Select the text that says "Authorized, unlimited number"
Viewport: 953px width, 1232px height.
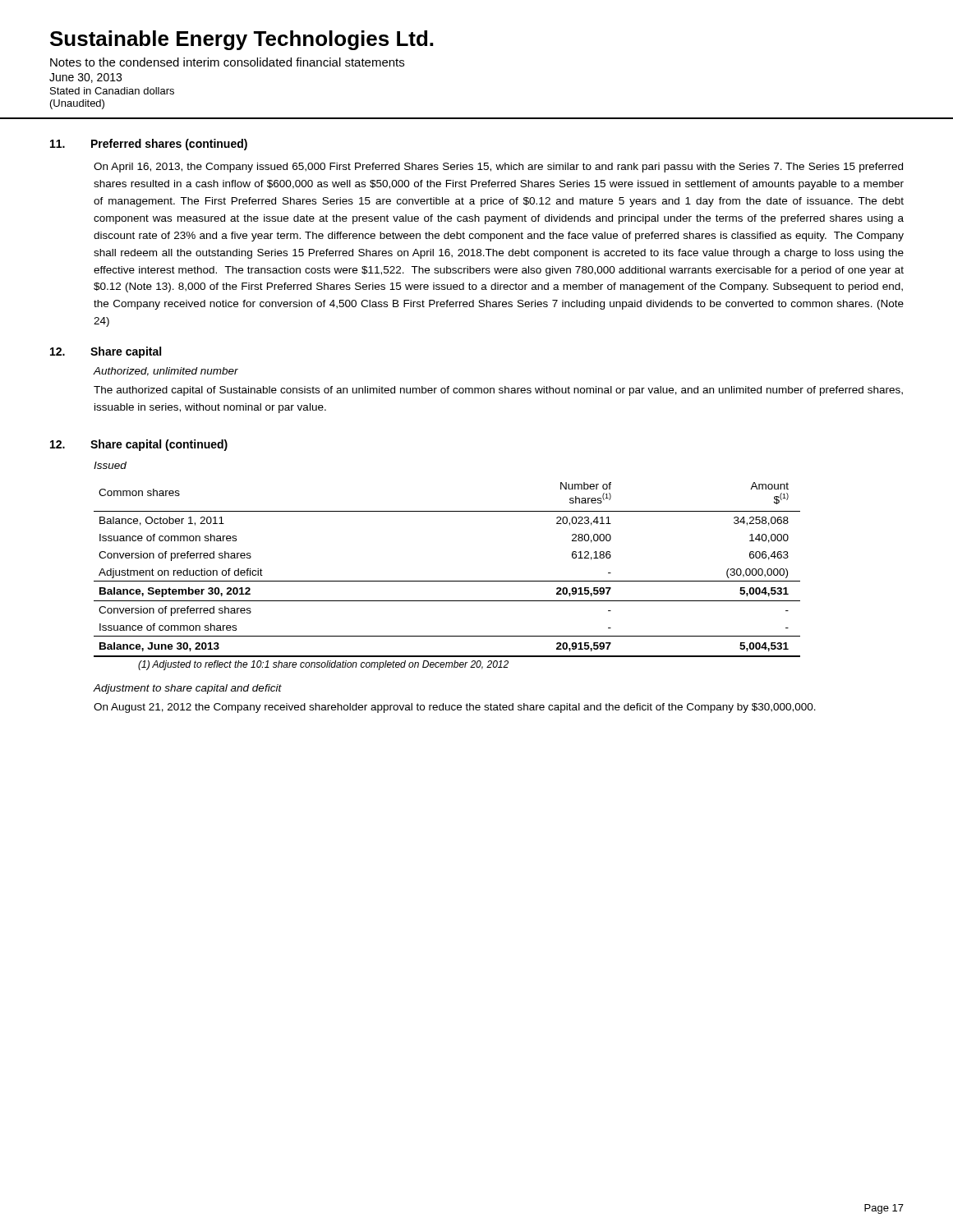[x=166, y=371]
